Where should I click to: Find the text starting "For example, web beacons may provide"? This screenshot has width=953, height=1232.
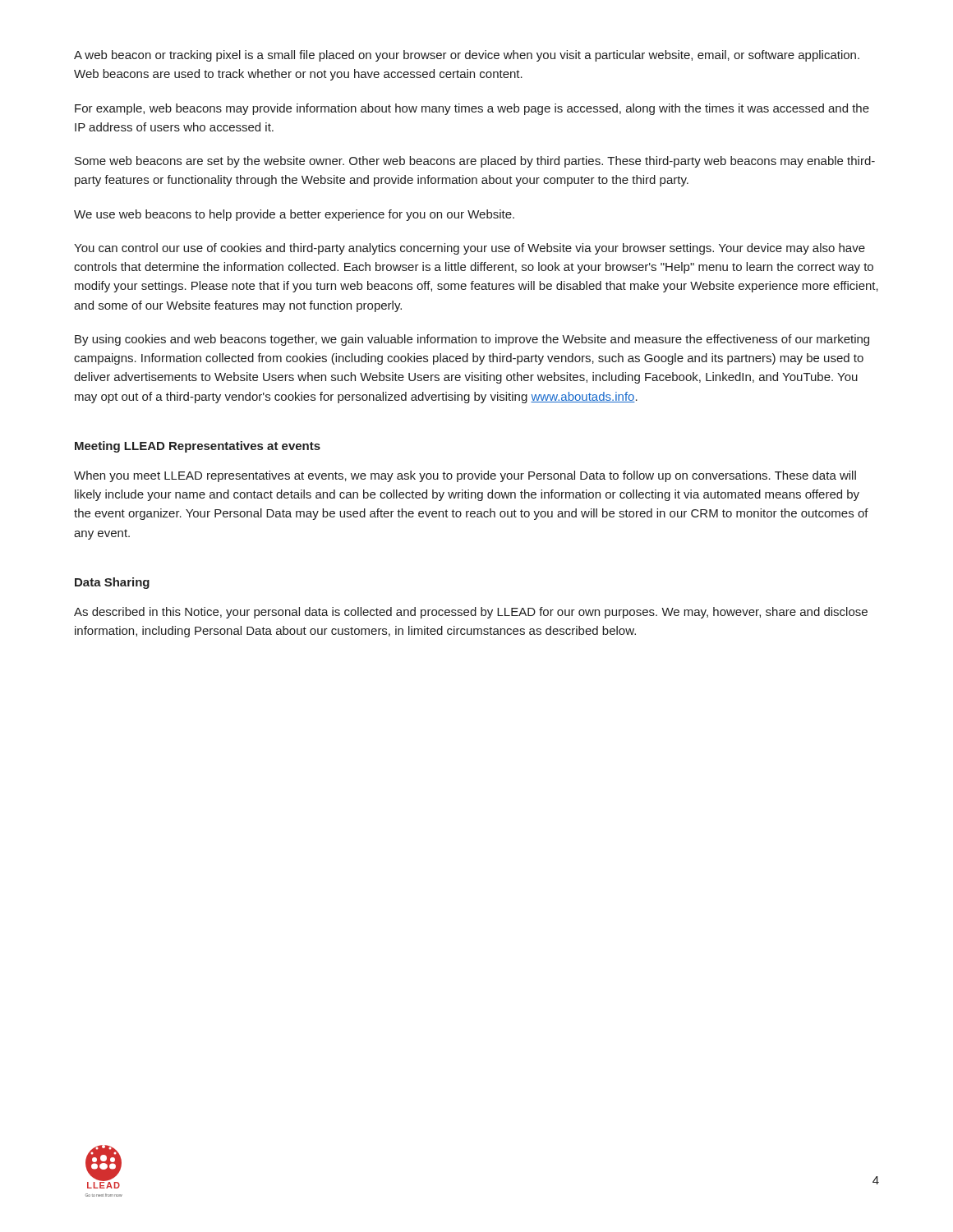(472, 117)
